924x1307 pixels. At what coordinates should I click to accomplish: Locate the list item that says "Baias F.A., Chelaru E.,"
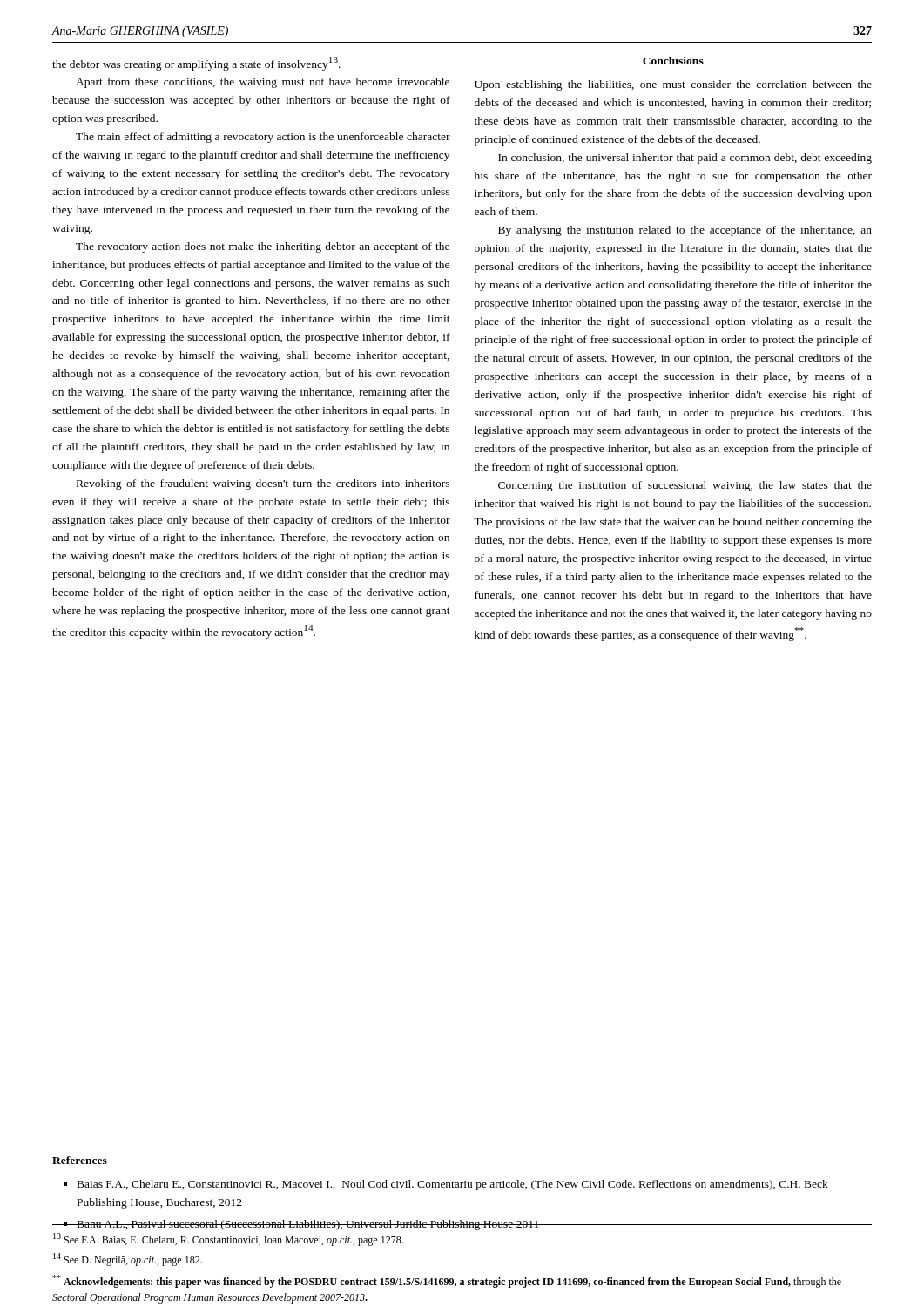(x=452, y=1193)
